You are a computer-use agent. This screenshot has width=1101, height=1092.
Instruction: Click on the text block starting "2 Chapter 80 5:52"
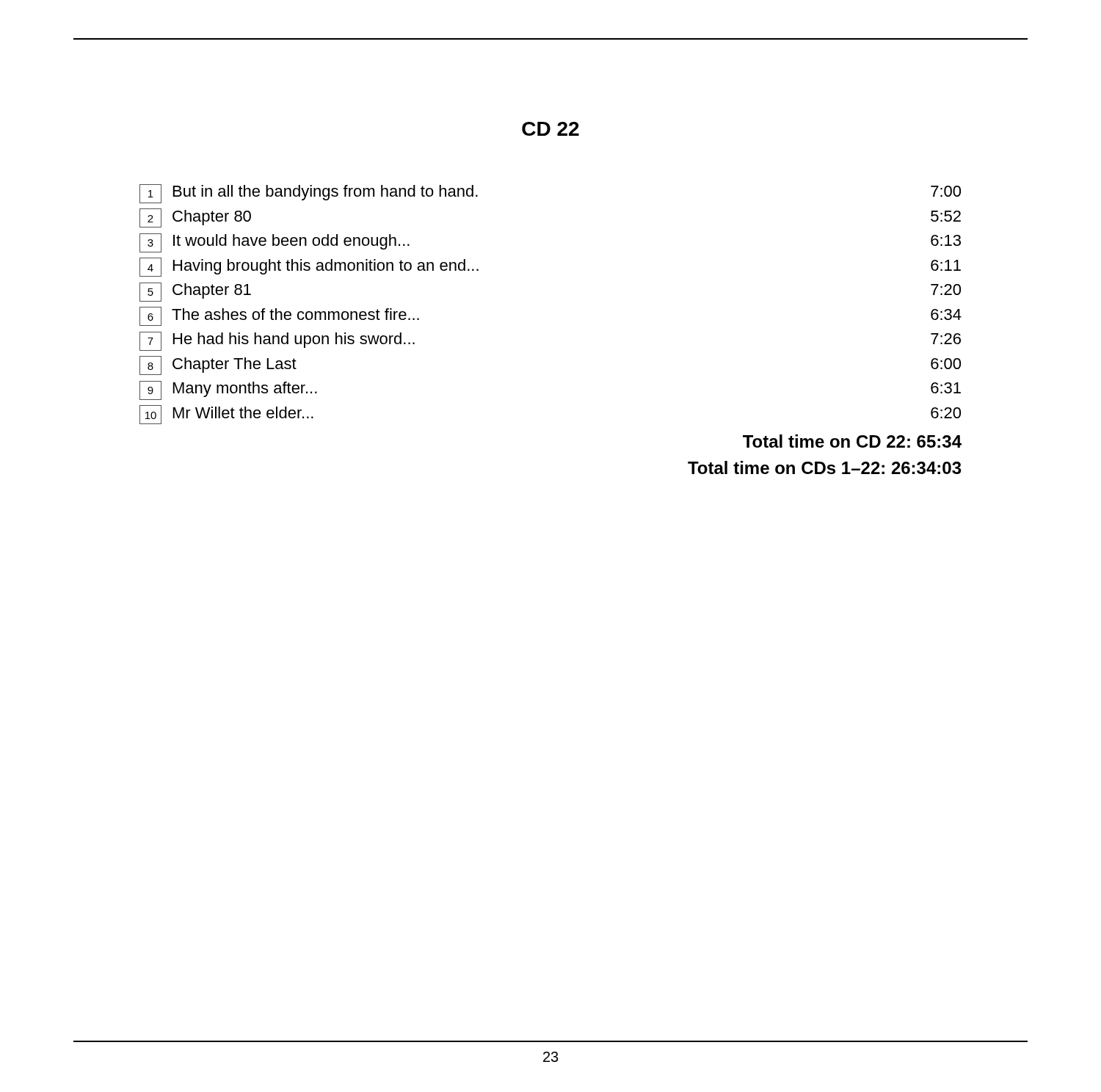click(197, 218)
